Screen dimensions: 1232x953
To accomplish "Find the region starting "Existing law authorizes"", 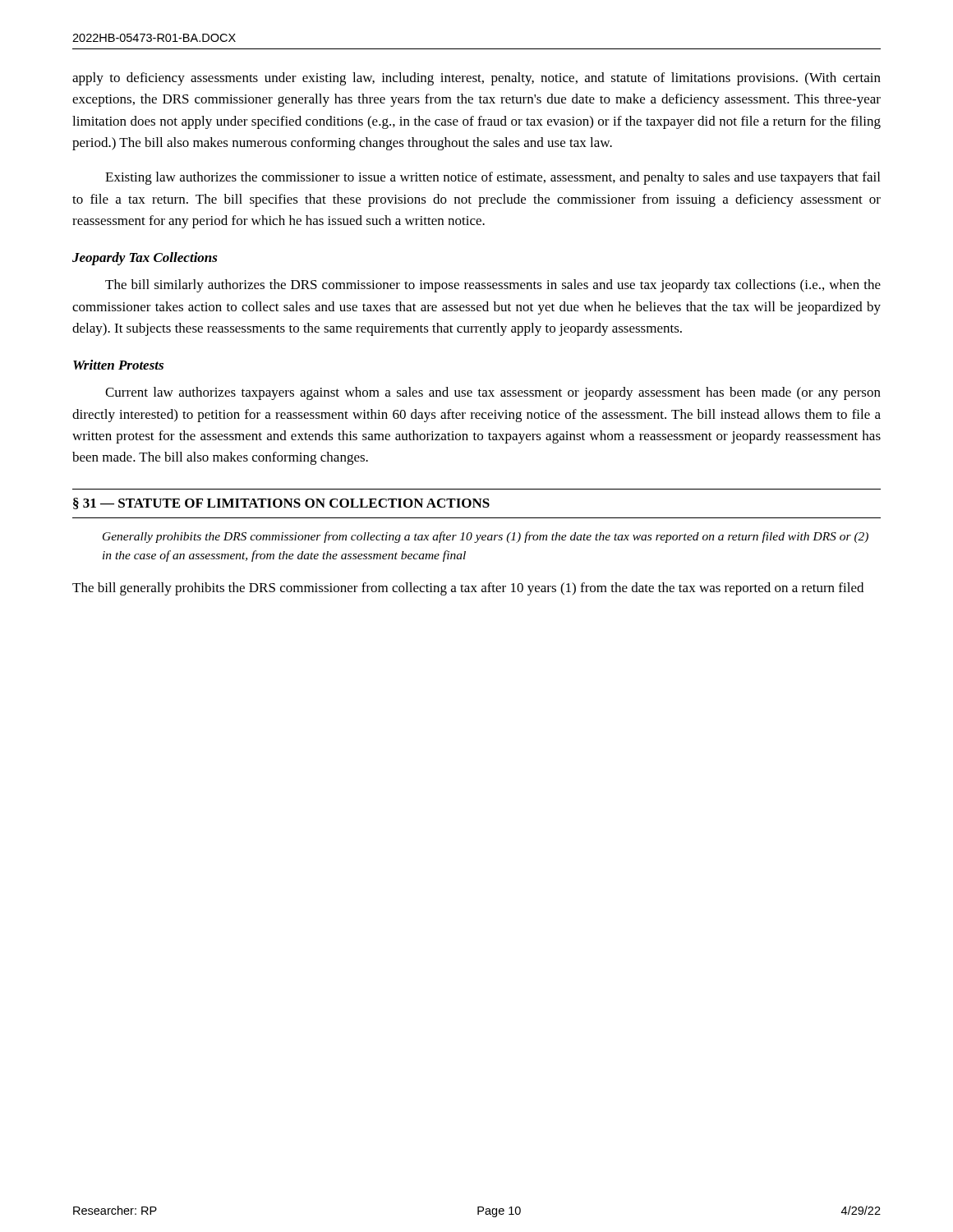I will (476, 200).
